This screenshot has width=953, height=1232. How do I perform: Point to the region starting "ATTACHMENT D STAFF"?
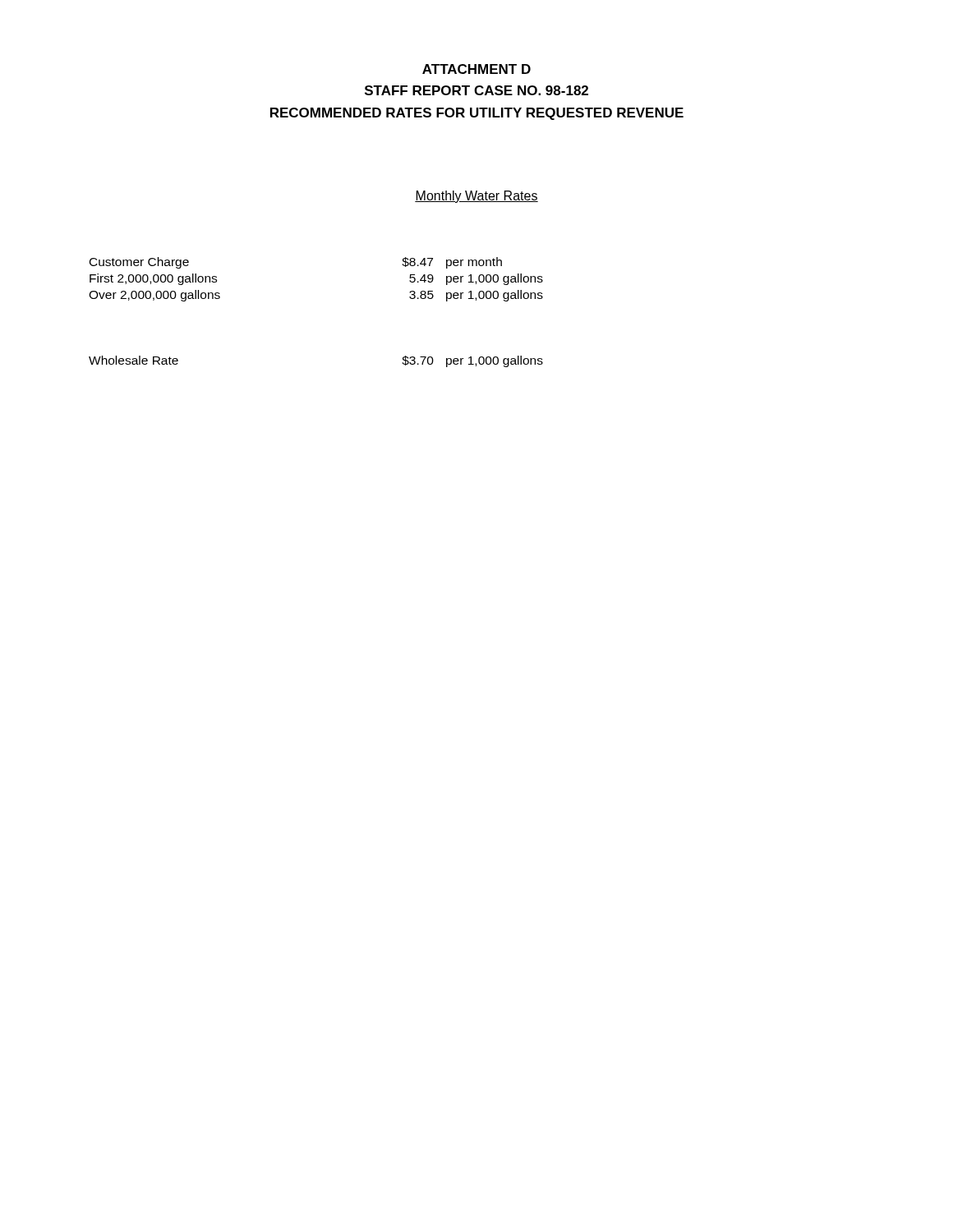point(476,91)
